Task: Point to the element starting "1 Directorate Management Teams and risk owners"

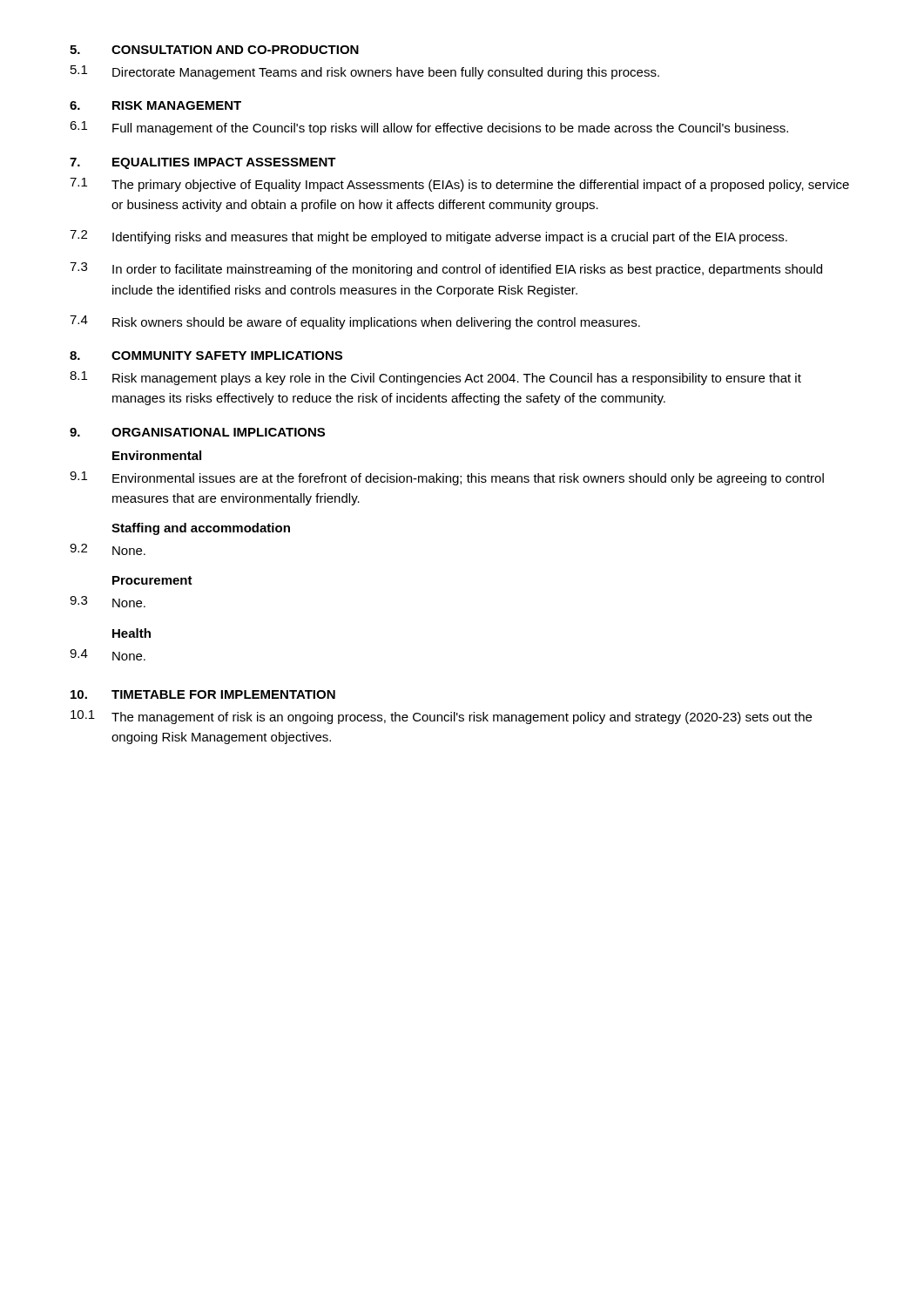Action: coord(462,72)
